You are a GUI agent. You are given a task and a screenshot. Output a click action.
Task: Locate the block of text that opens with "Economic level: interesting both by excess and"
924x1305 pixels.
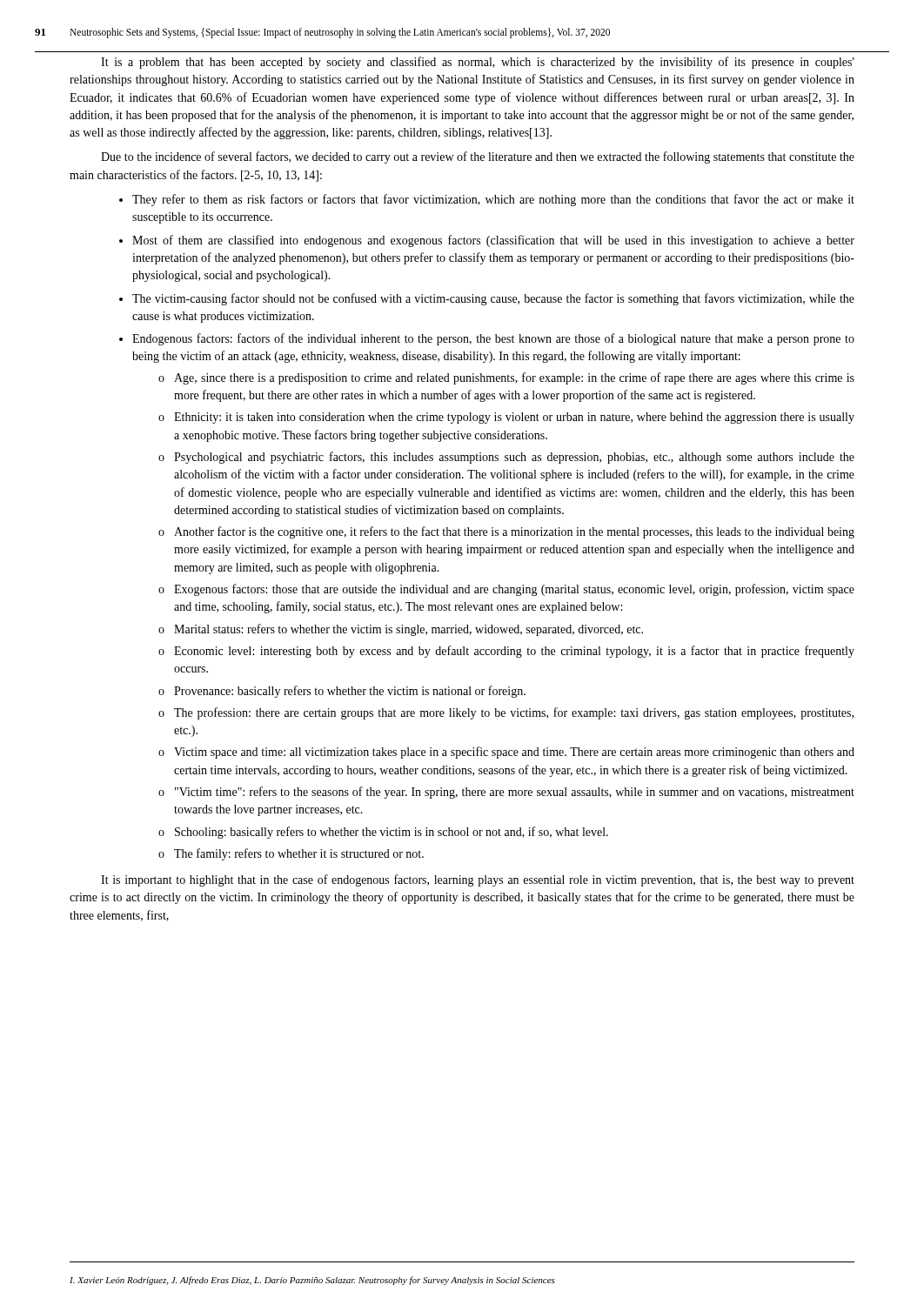click(x=514, y=660)
